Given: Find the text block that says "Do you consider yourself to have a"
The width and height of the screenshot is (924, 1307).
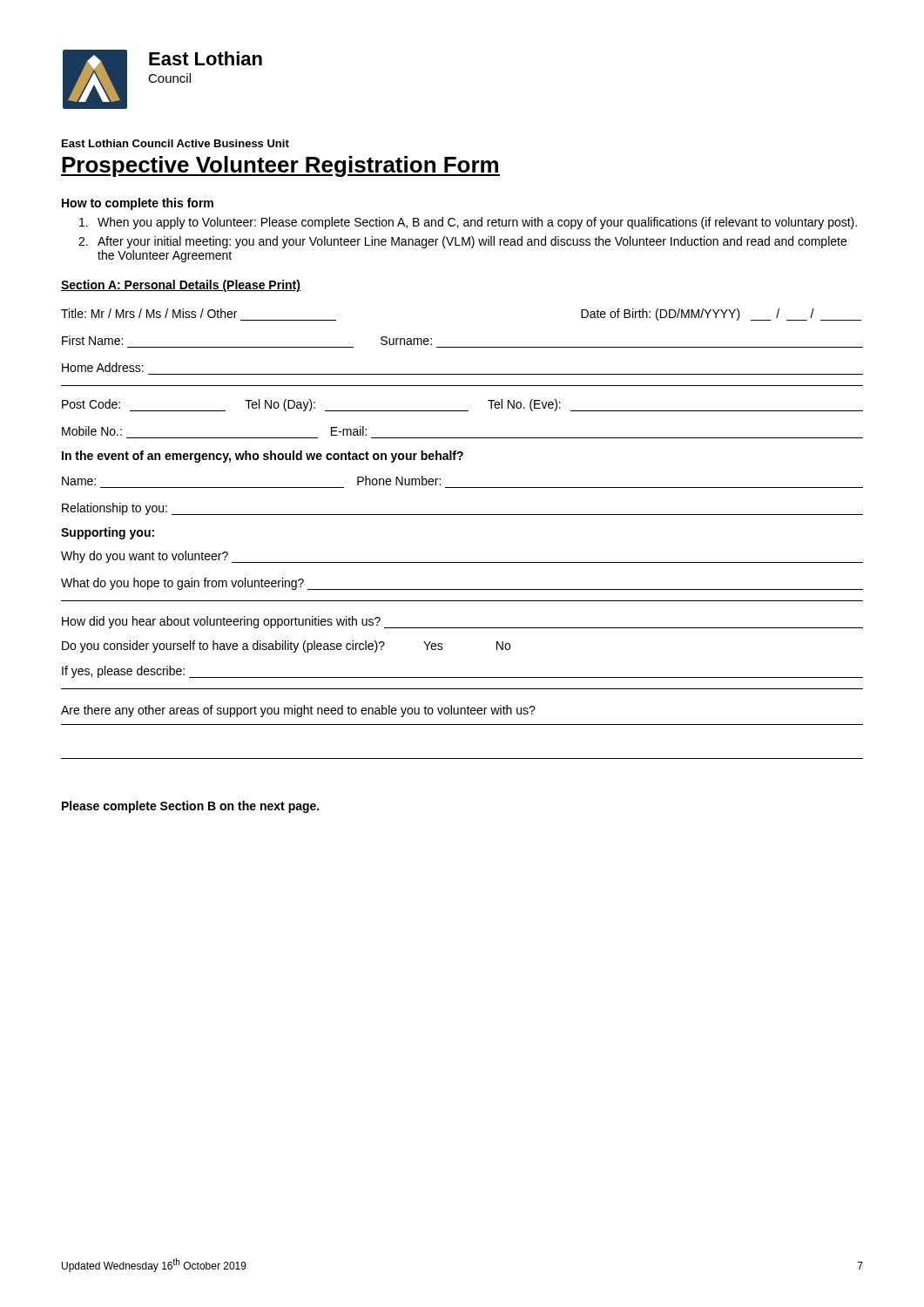Looking at the screenshot, I should (286, 646).
